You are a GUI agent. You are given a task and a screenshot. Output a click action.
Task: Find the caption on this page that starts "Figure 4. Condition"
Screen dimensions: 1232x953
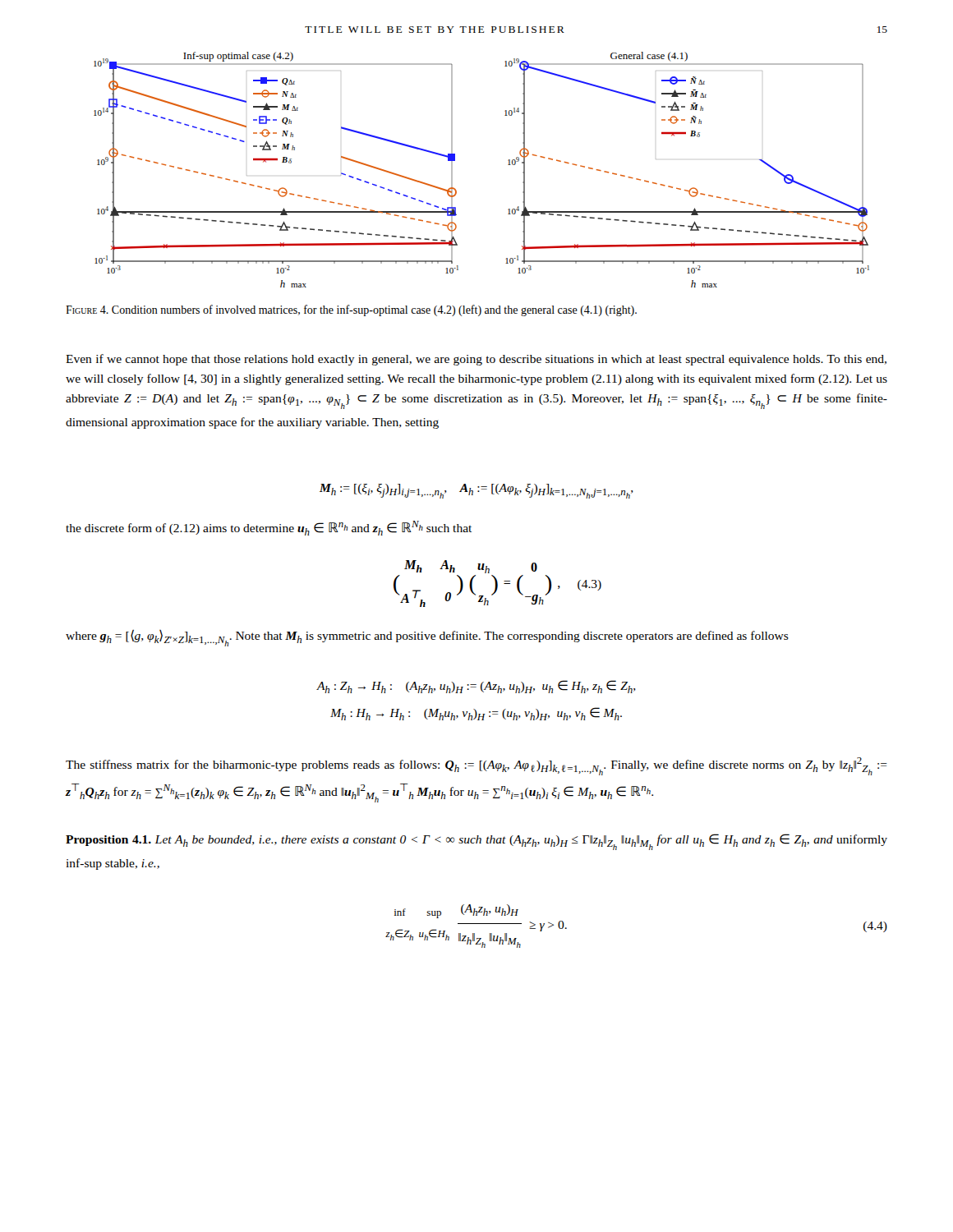pyautogui.click(x=352, y=310)
